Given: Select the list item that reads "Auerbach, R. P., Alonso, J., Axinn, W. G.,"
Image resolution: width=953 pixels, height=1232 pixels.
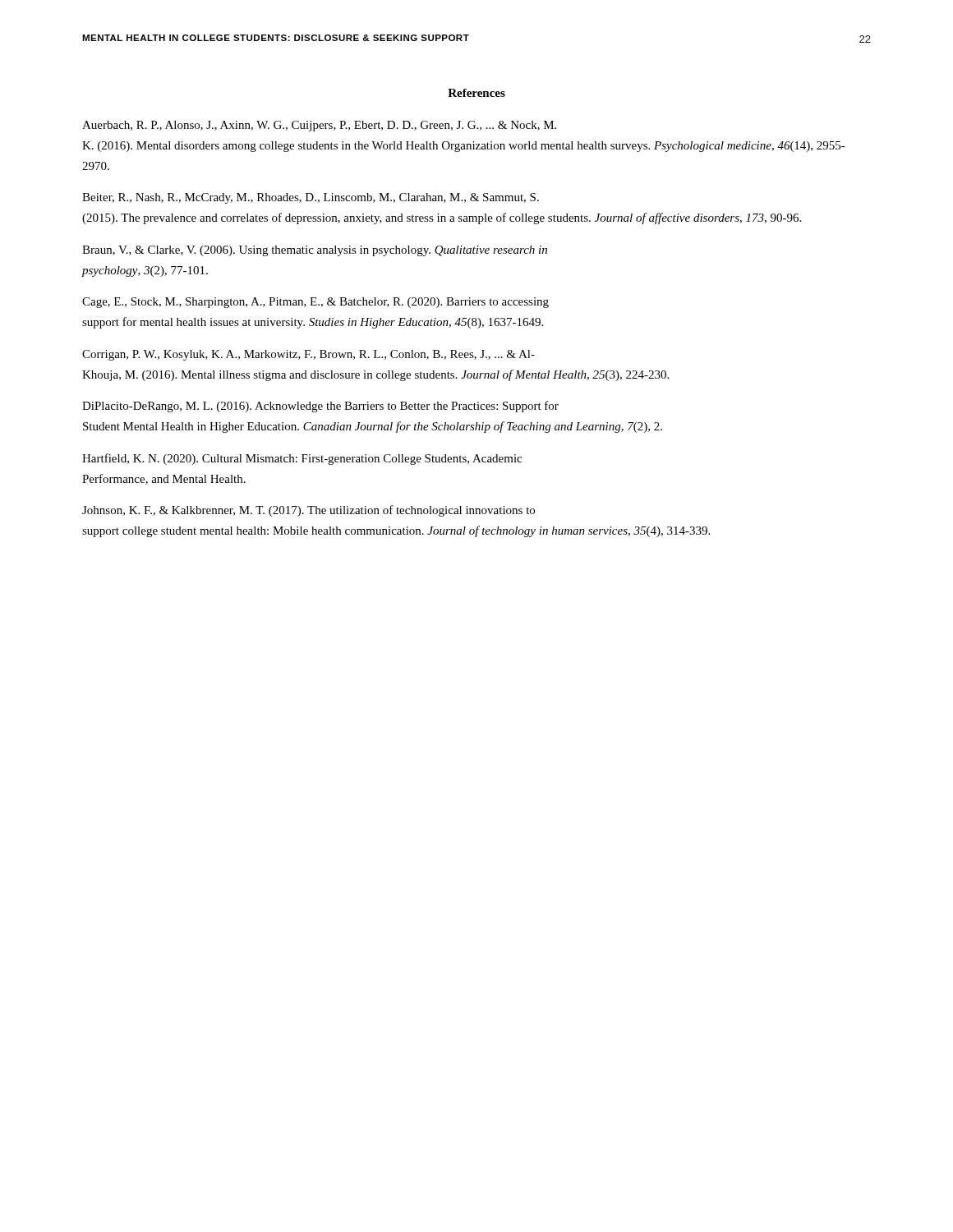Looking at the screenshot, I should (x=476, y=145).
